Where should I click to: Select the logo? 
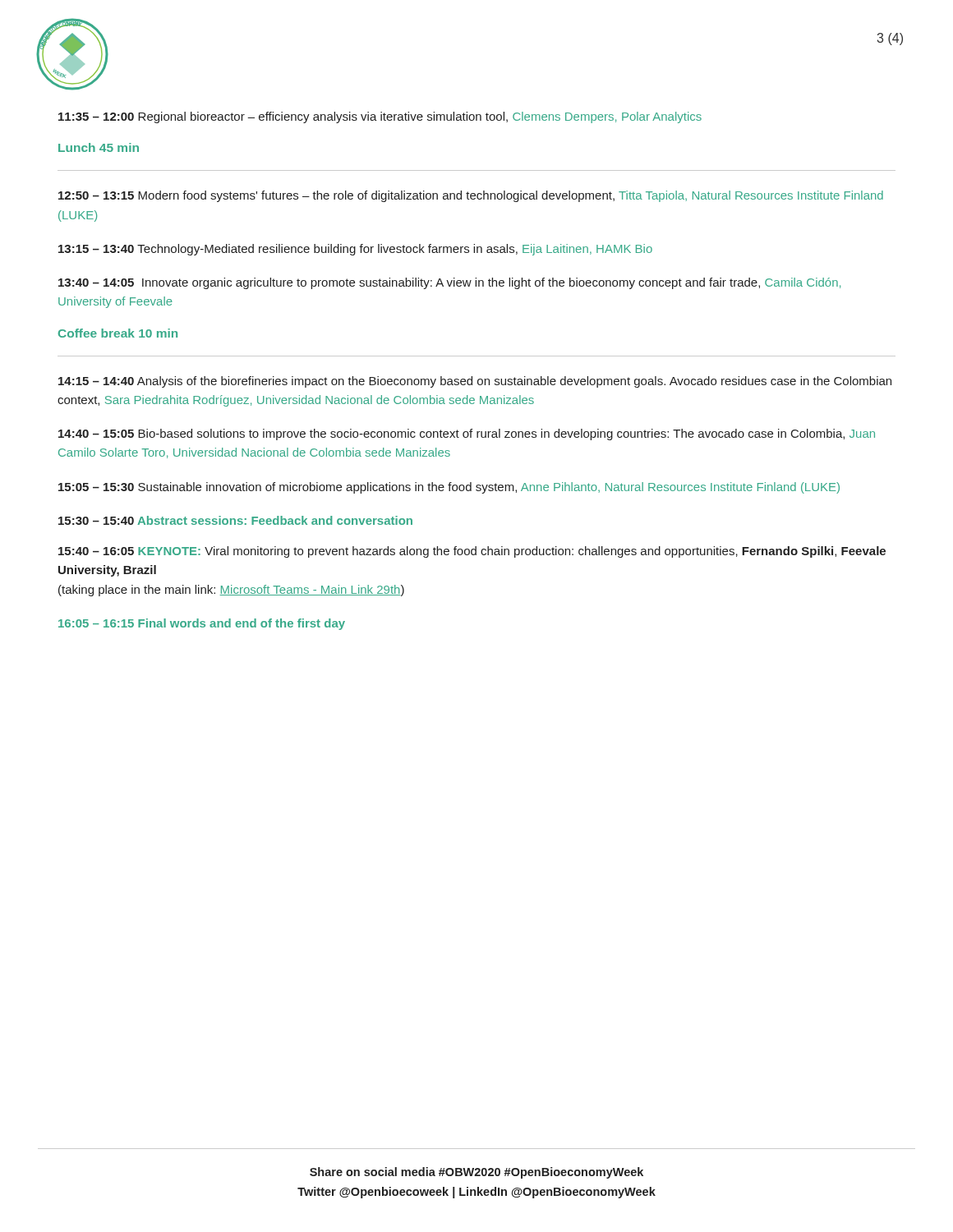tap(72, 54)
